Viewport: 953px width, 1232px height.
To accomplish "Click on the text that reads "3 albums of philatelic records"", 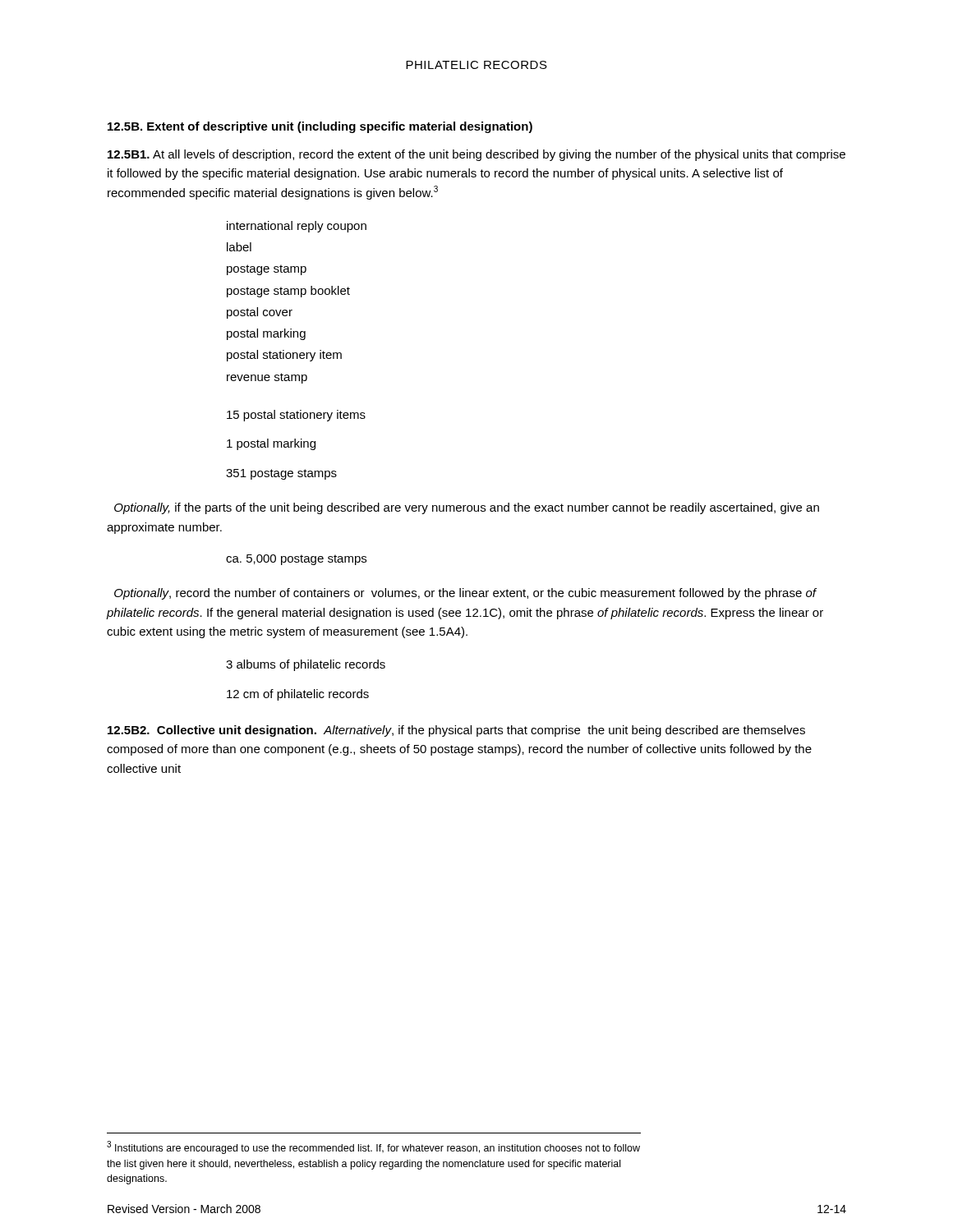I will point(306,664).
